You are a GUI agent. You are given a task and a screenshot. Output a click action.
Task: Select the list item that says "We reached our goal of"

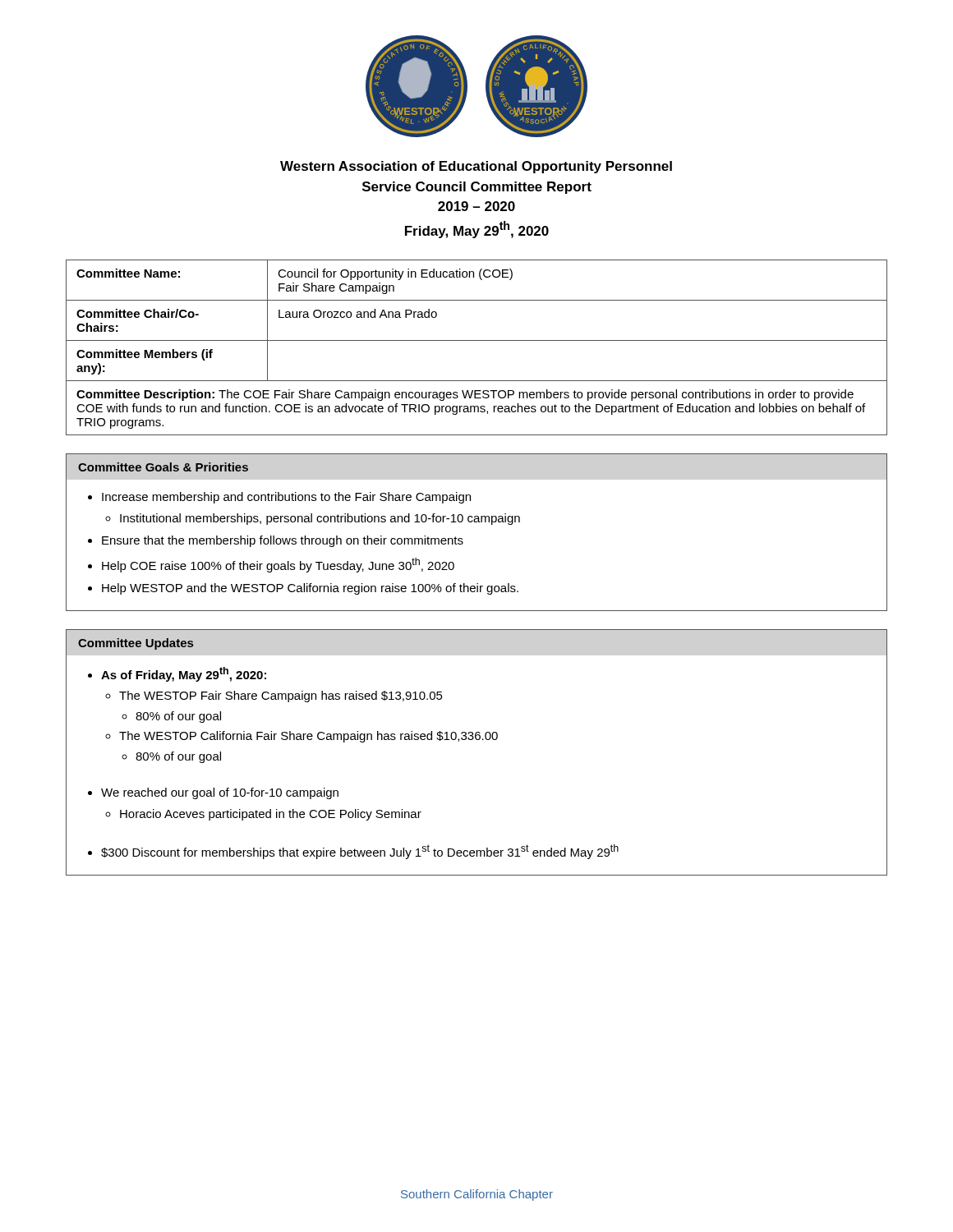[220, 793]
